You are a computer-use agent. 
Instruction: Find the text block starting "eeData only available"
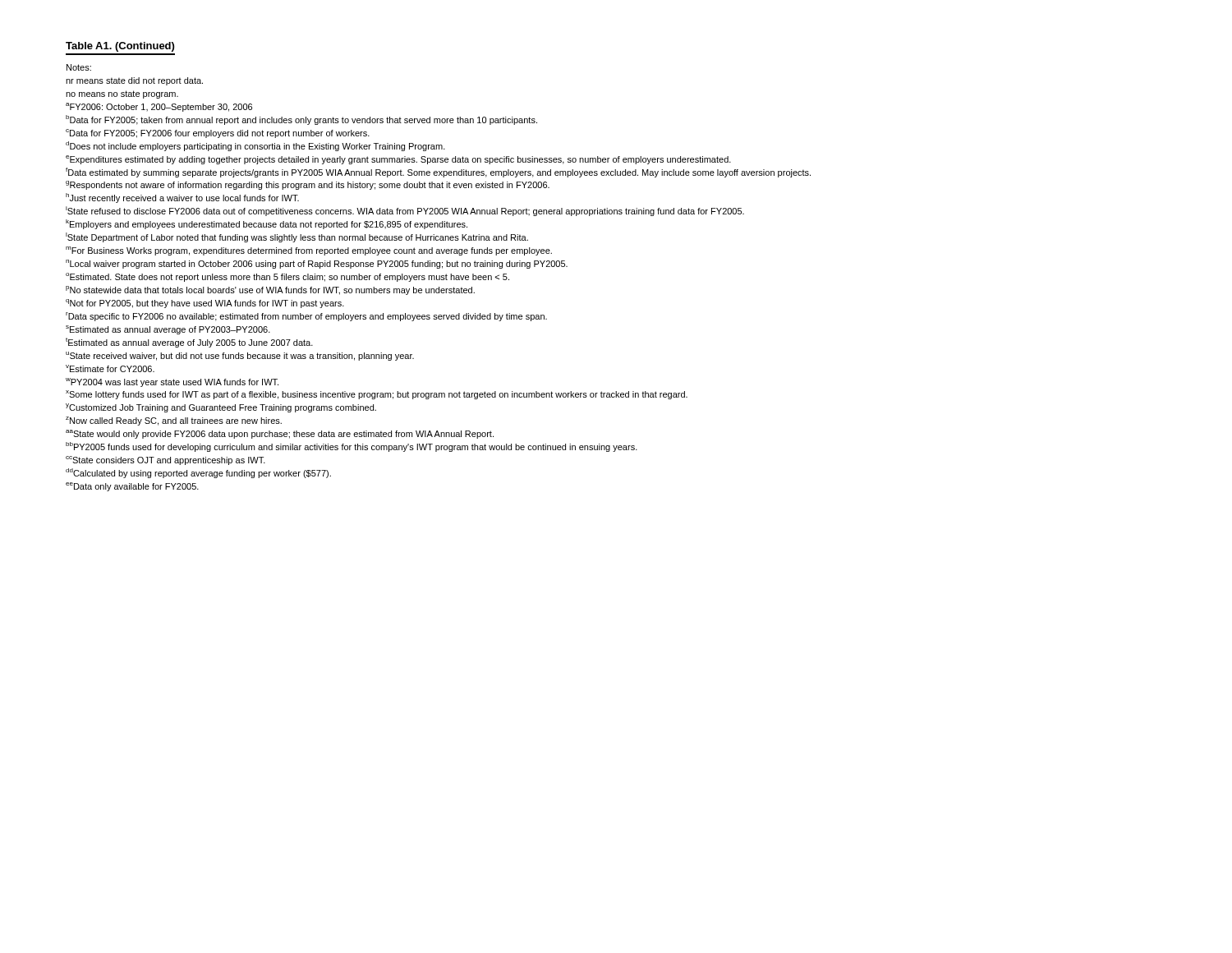pos(132,487)
